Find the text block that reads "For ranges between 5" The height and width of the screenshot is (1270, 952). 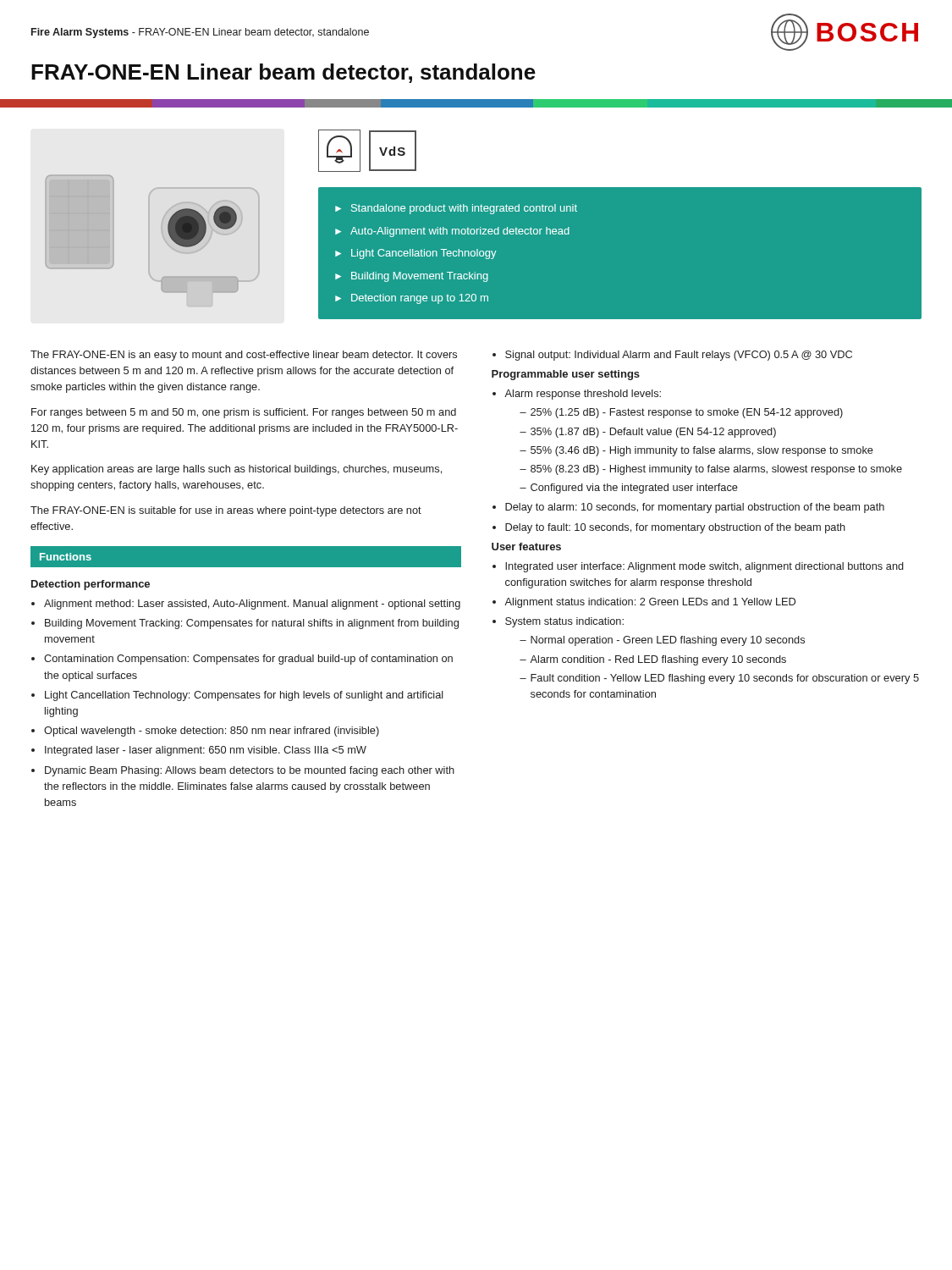[244, 428]
